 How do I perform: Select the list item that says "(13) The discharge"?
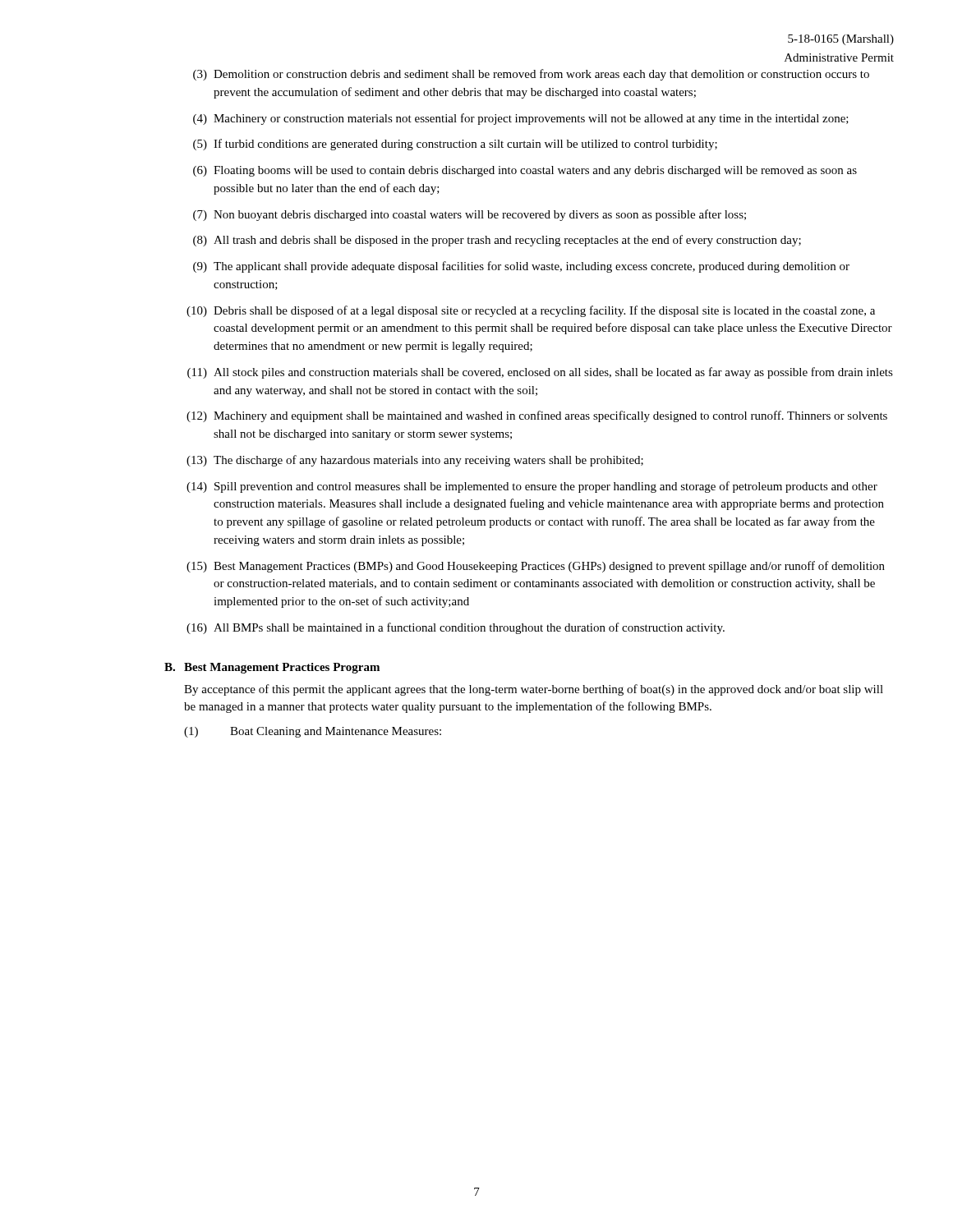529,460
